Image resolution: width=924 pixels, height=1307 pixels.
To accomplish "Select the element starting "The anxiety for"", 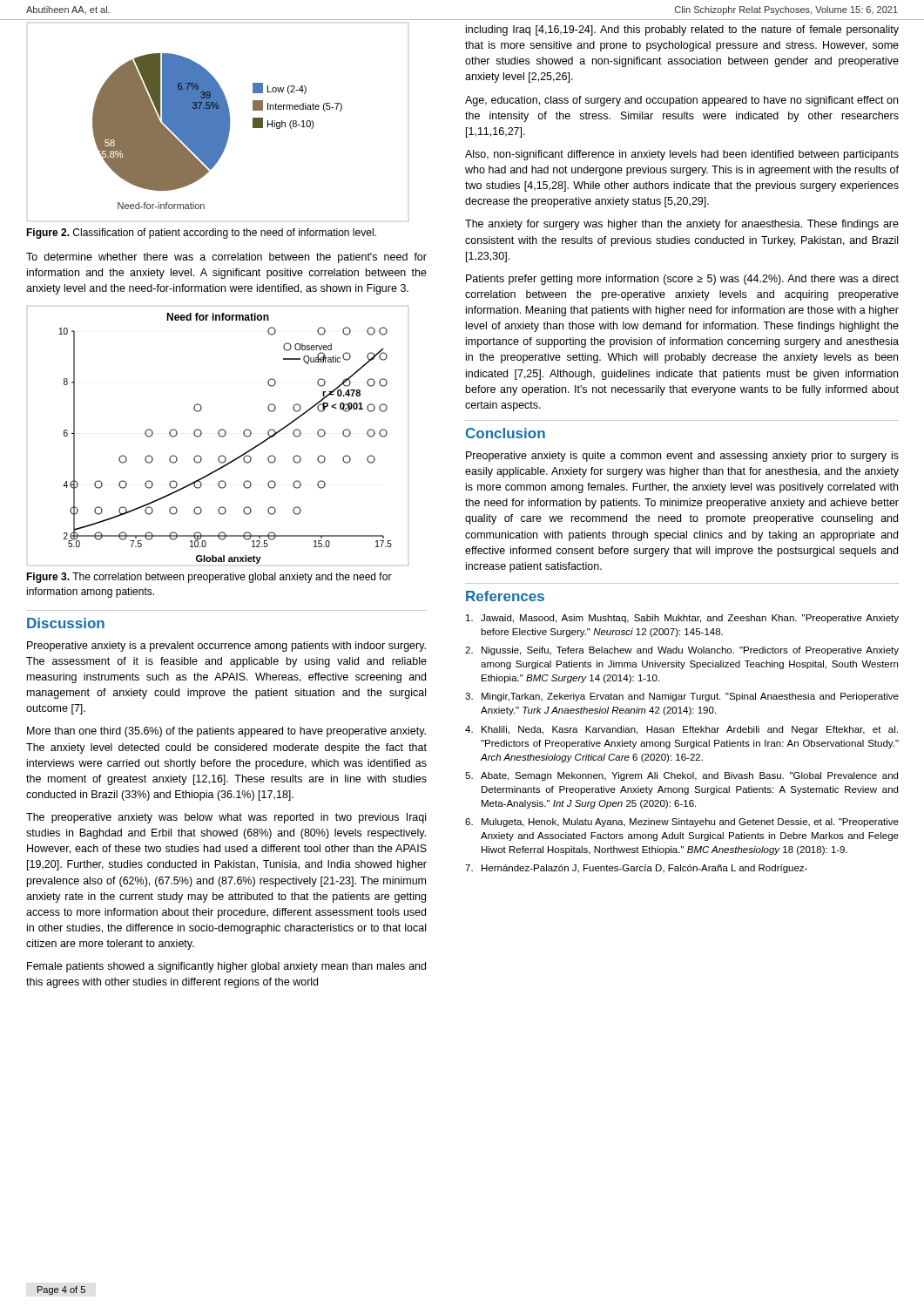I will tap(682, 240).
